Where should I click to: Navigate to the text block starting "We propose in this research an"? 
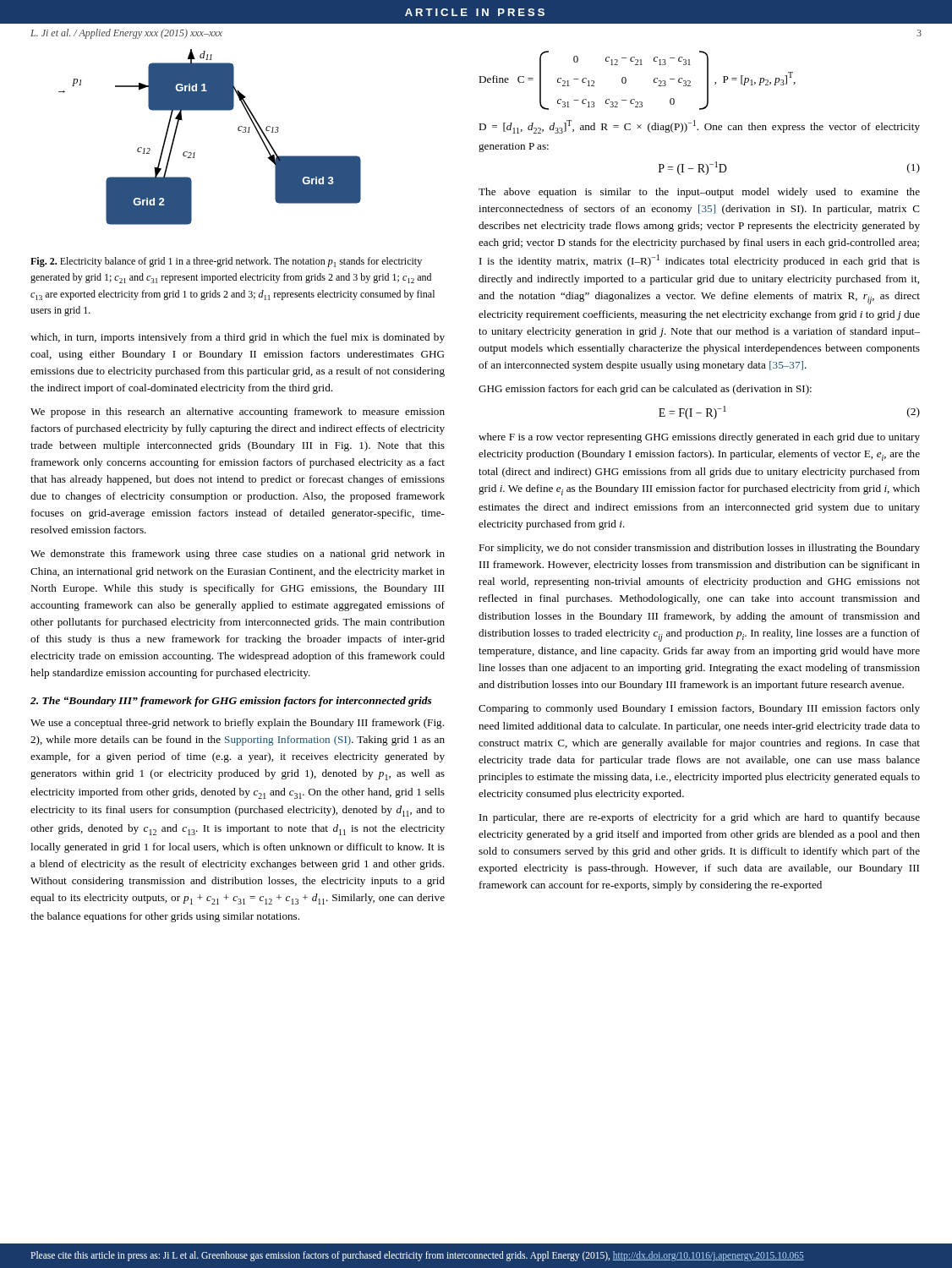tap(238, 471)
